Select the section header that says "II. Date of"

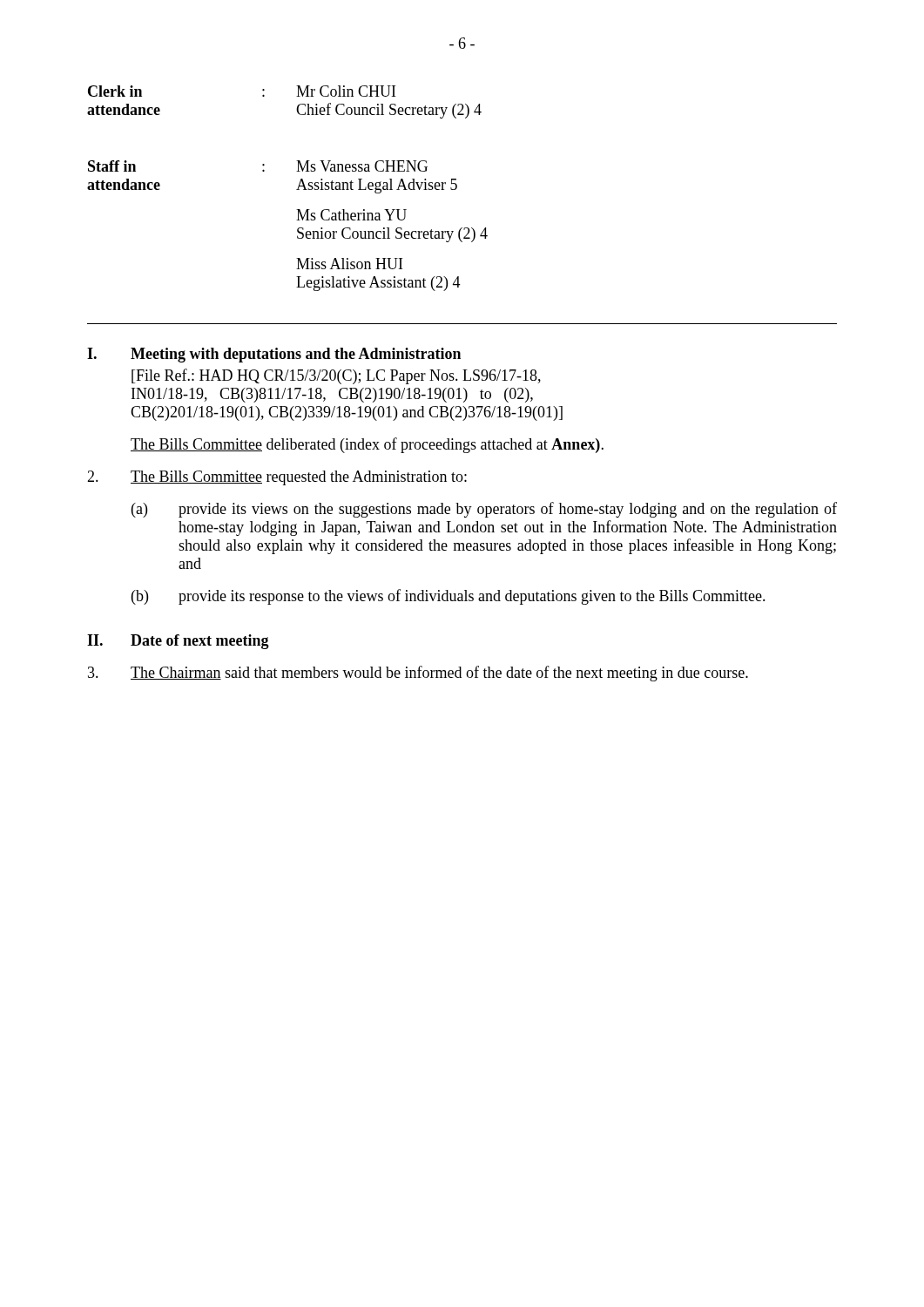178,641
